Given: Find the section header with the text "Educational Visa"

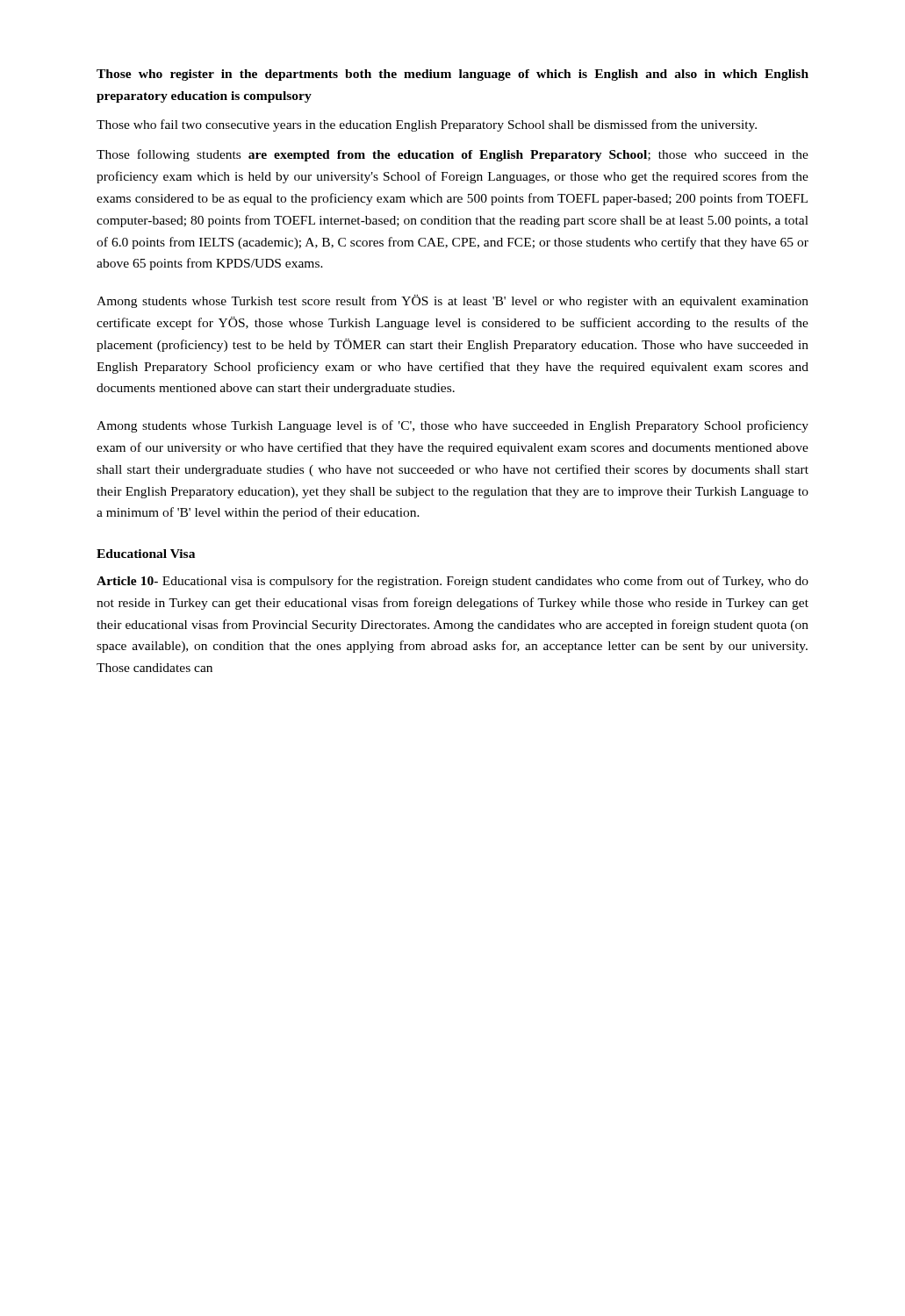Looking at the screenshot, I should [x=146, y=553].
